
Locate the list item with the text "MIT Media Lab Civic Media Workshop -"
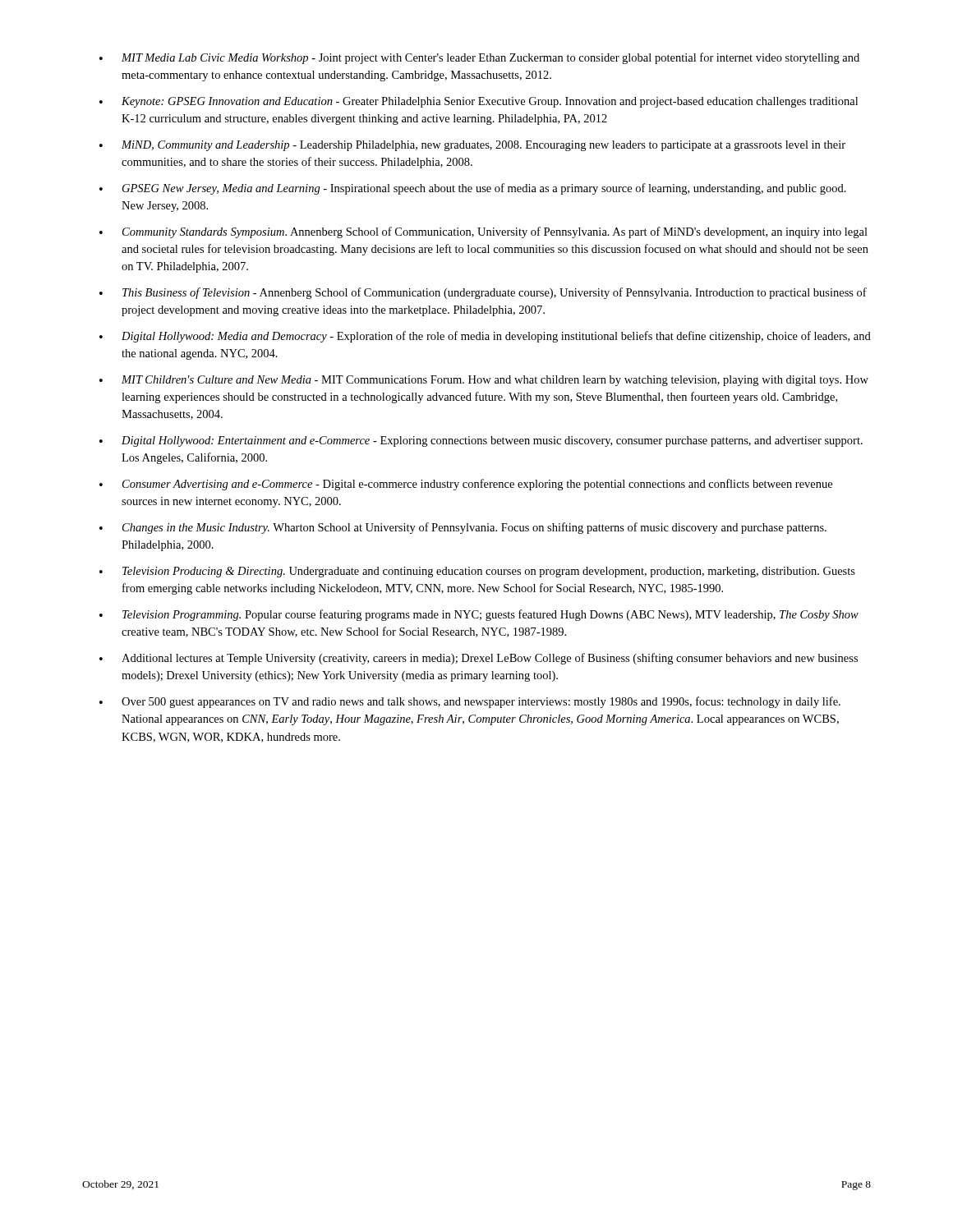tap(491, 66)
